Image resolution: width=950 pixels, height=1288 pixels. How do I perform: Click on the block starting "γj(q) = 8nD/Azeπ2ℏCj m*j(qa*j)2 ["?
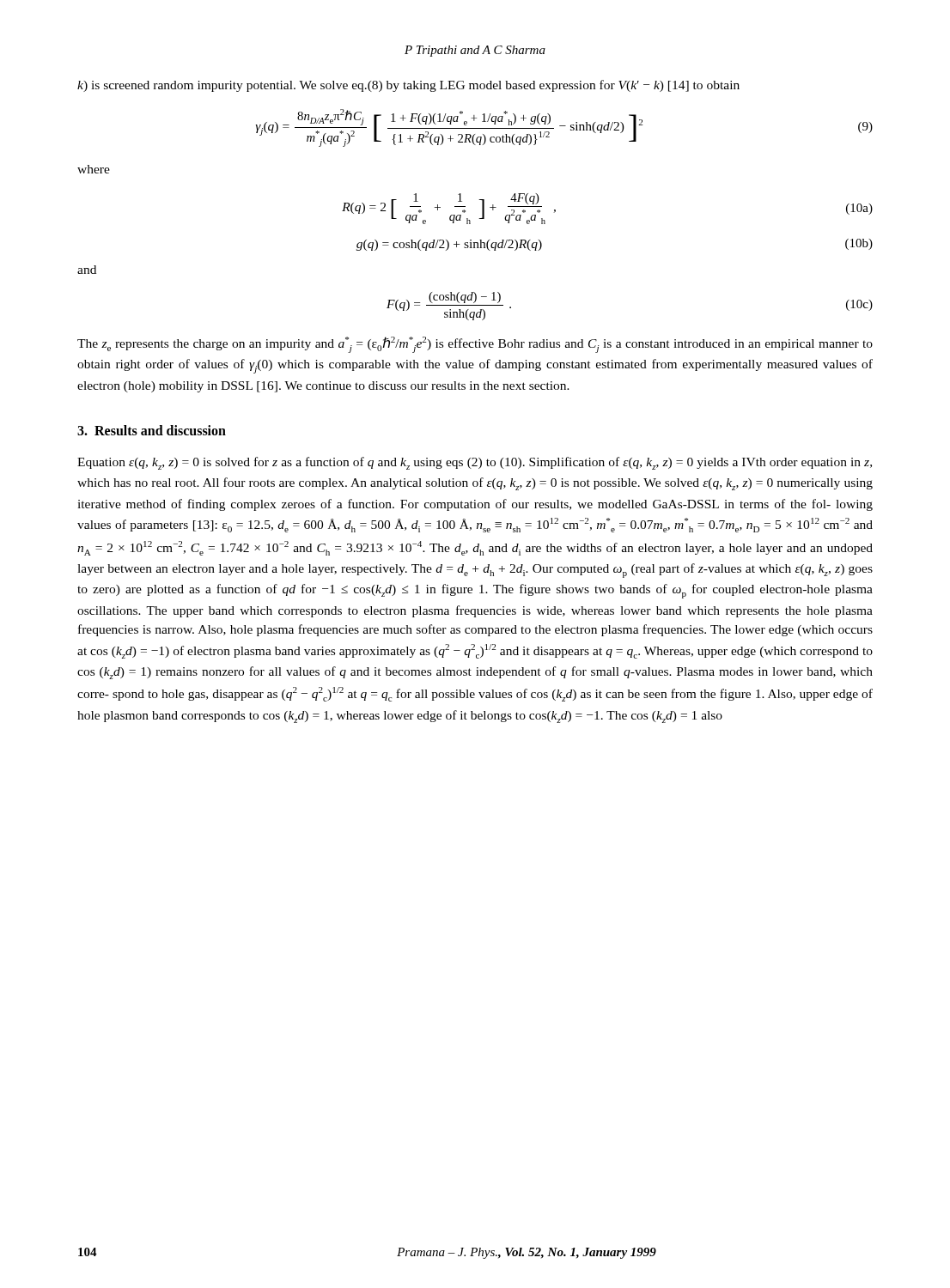pos(475,127)
